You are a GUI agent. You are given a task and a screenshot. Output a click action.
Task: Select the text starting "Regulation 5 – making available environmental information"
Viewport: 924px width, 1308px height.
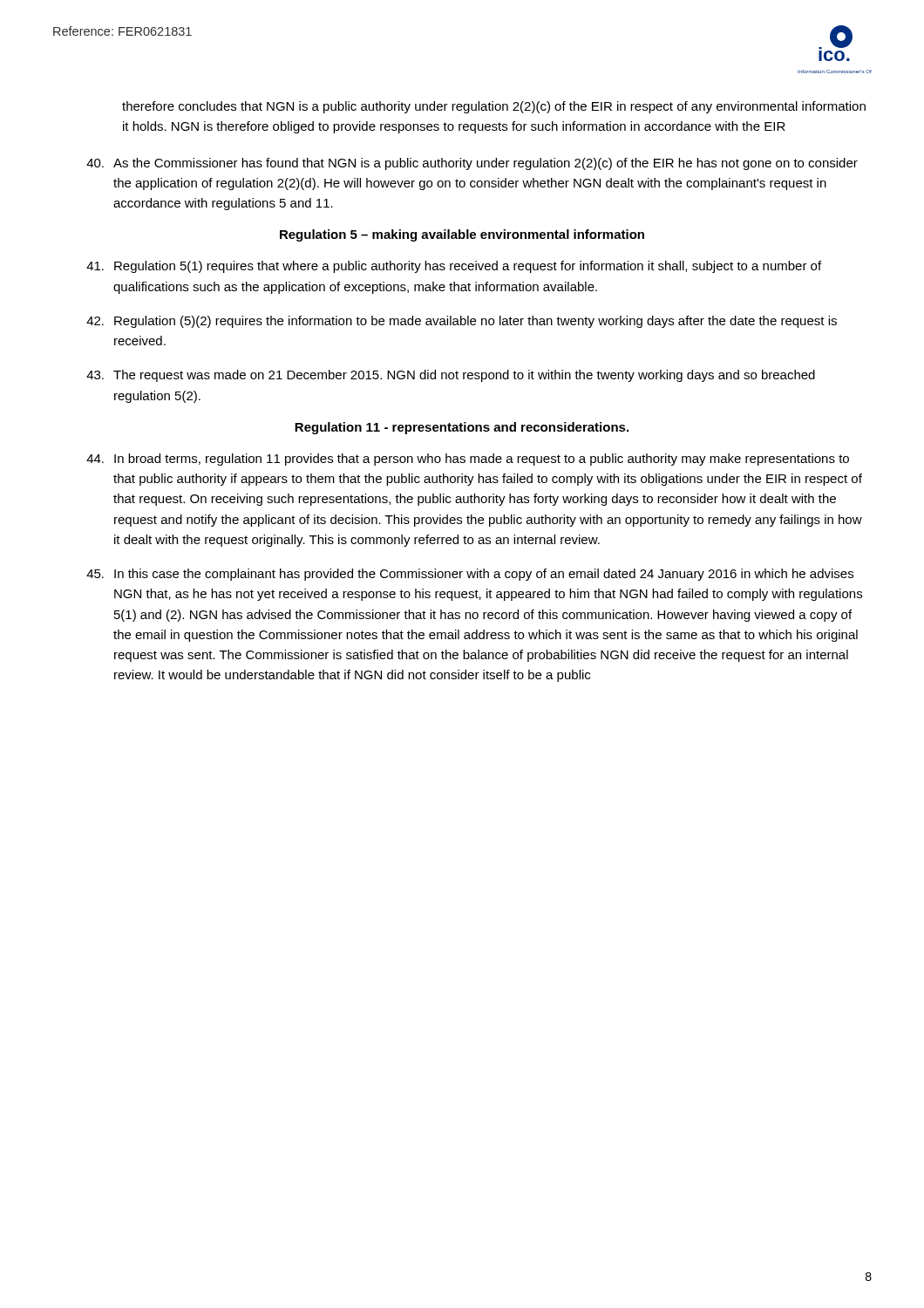(462, 234)
